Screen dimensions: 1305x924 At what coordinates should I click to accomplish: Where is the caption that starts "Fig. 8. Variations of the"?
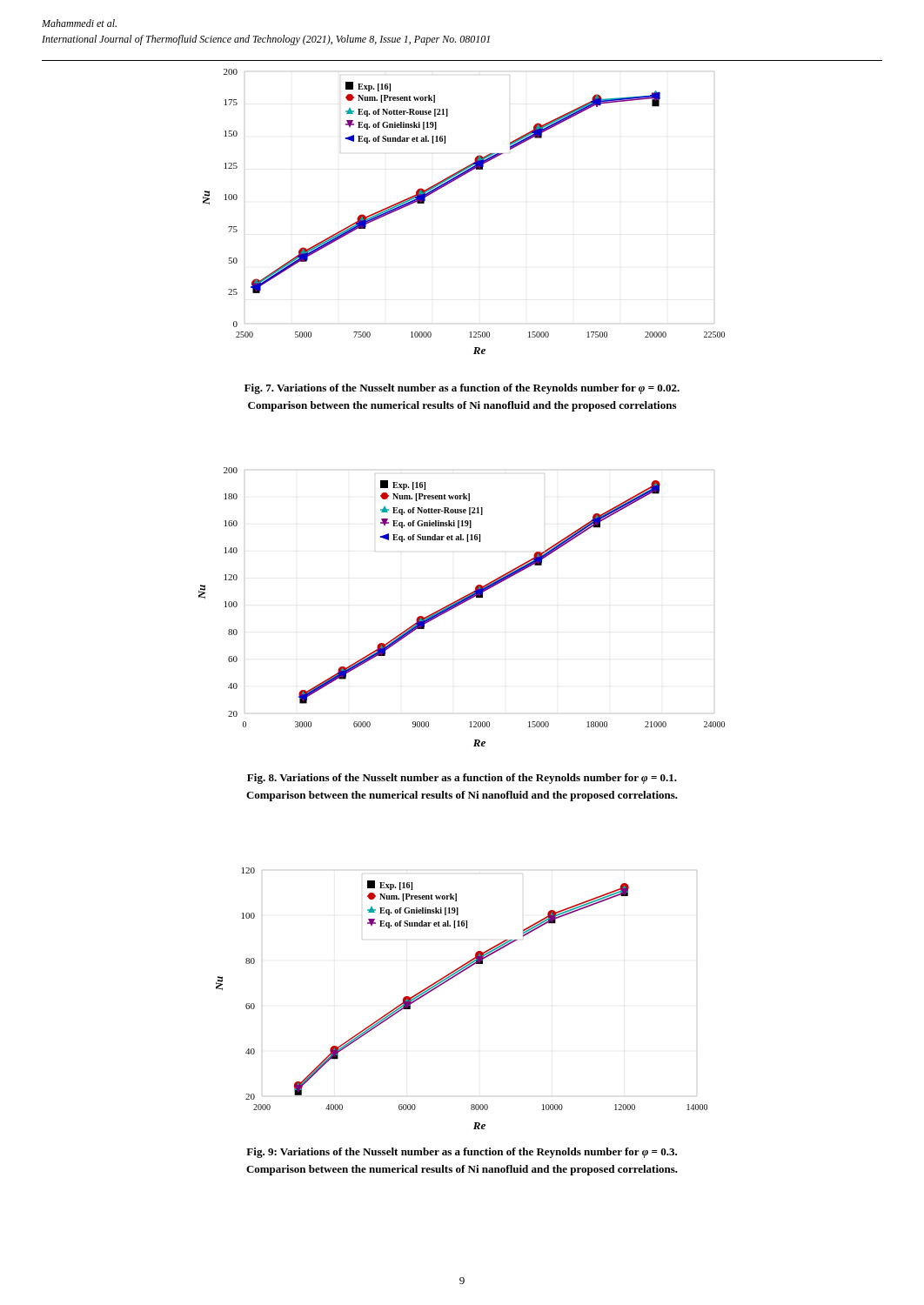point(462,786)
